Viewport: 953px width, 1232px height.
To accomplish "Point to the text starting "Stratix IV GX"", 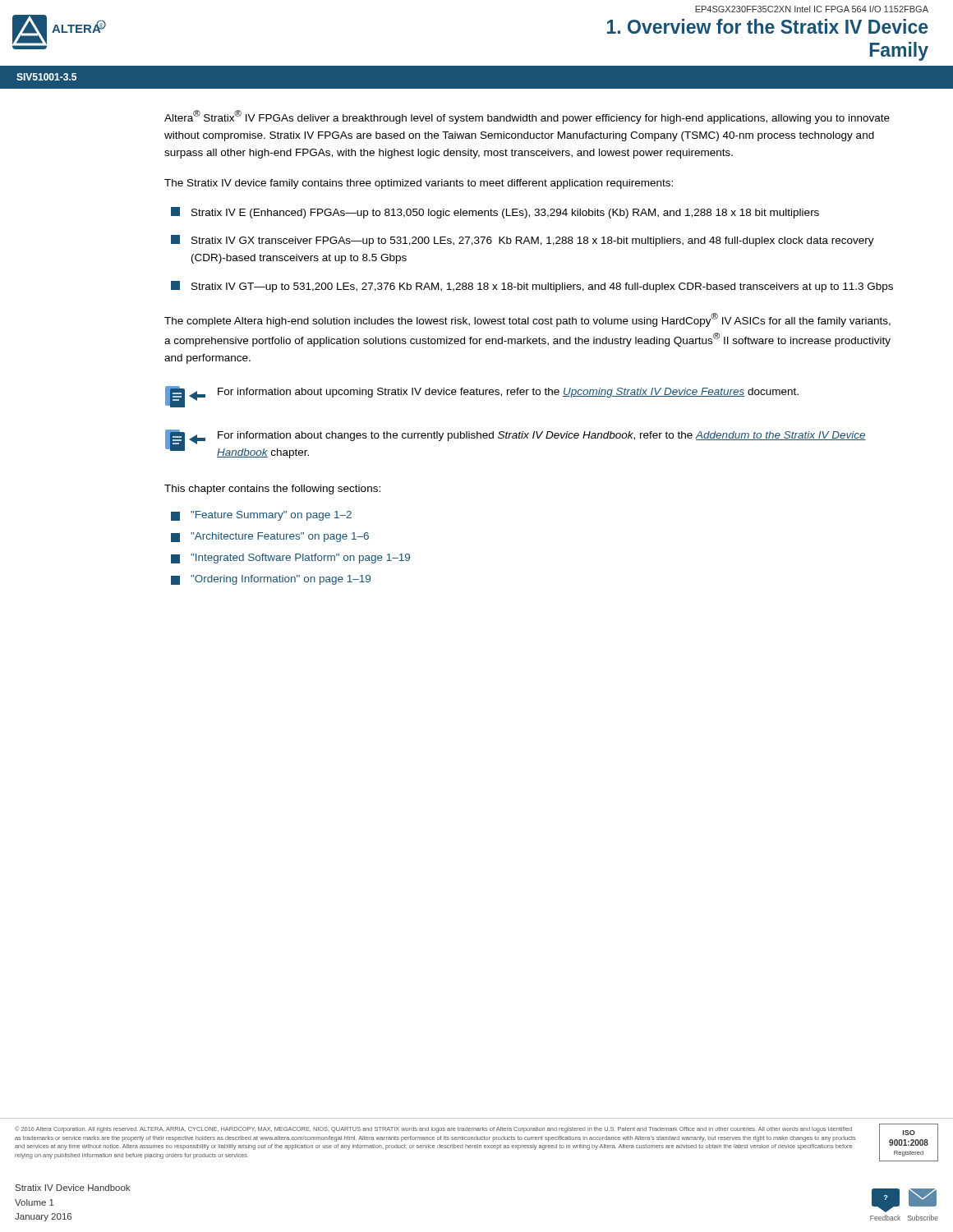I will tap(533, 249).
